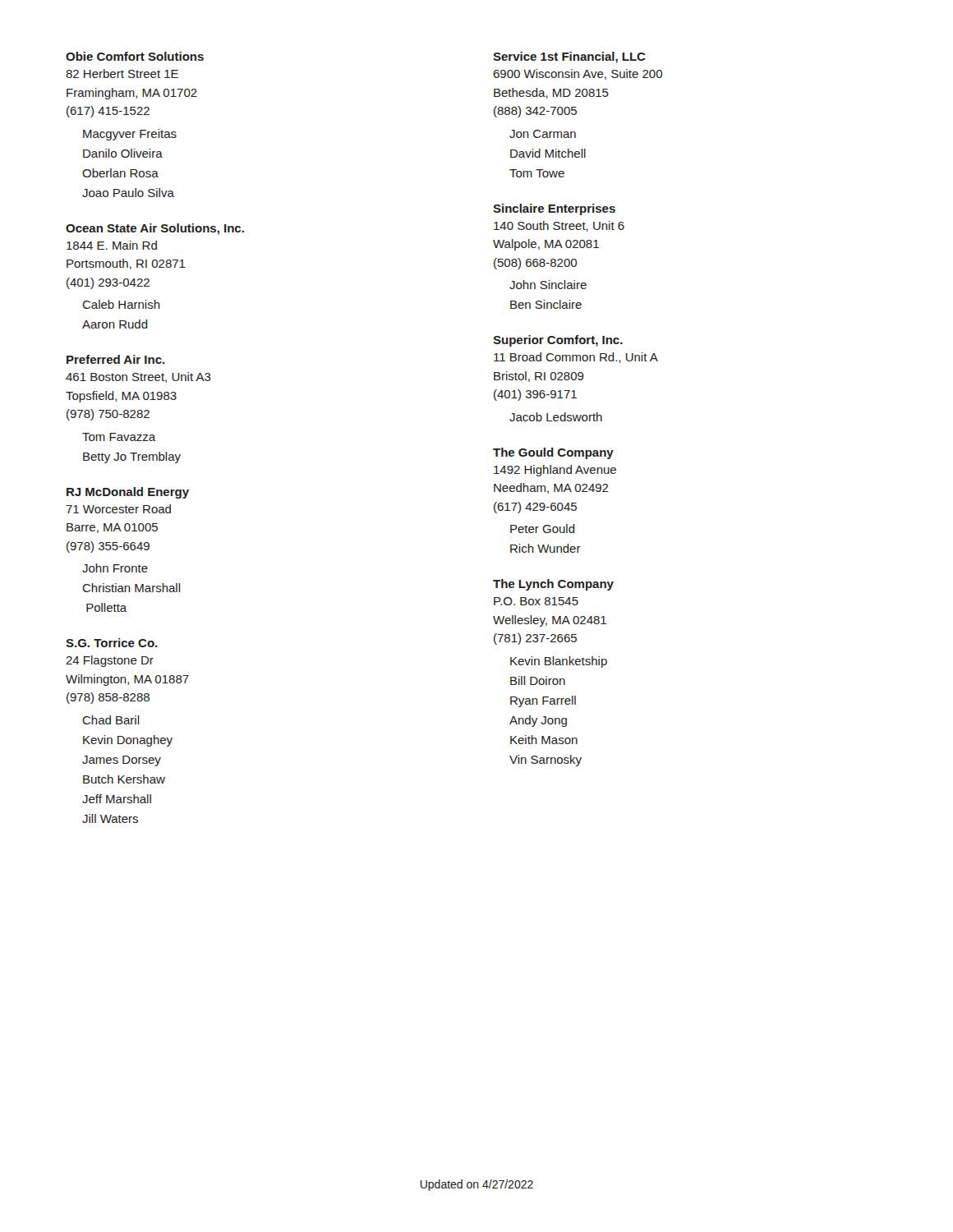Point to the text block starting "James Dorsey"

(x=122, y=759)
